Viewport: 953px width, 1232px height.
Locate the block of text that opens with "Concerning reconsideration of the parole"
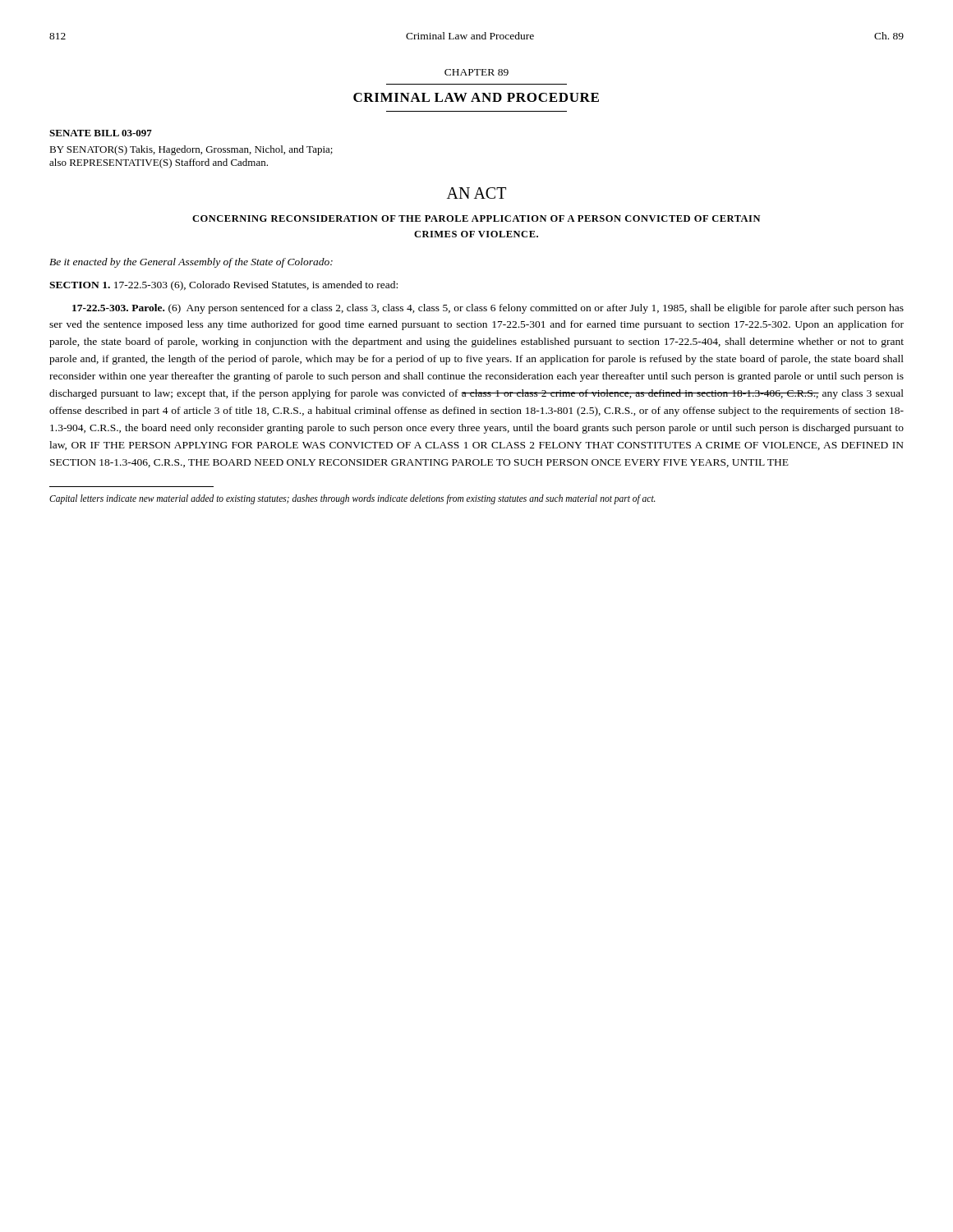tap(476, 226)
